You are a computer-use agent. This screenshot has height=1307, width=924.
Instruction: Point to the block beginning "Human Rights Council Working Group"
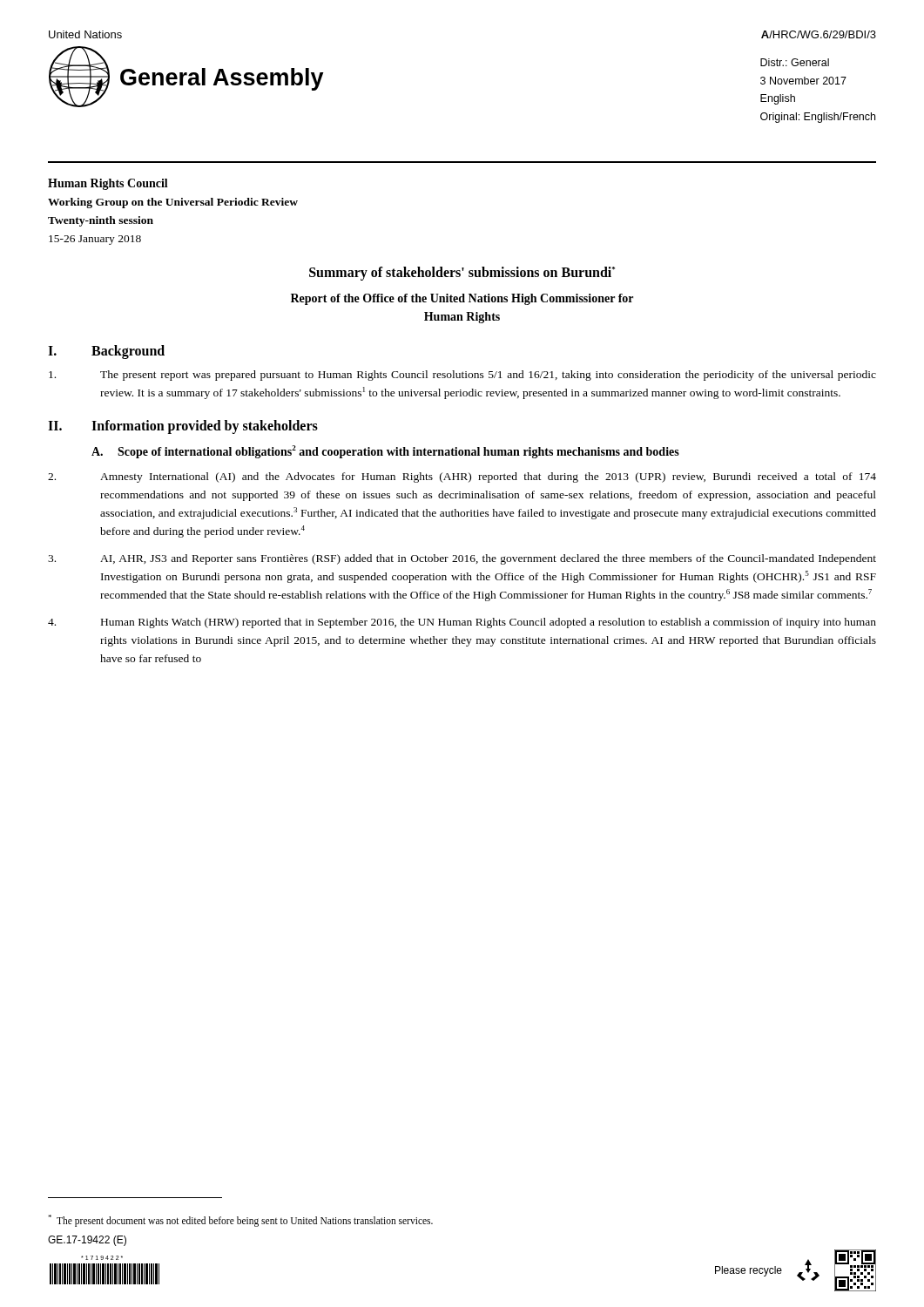tap(108, 184)
